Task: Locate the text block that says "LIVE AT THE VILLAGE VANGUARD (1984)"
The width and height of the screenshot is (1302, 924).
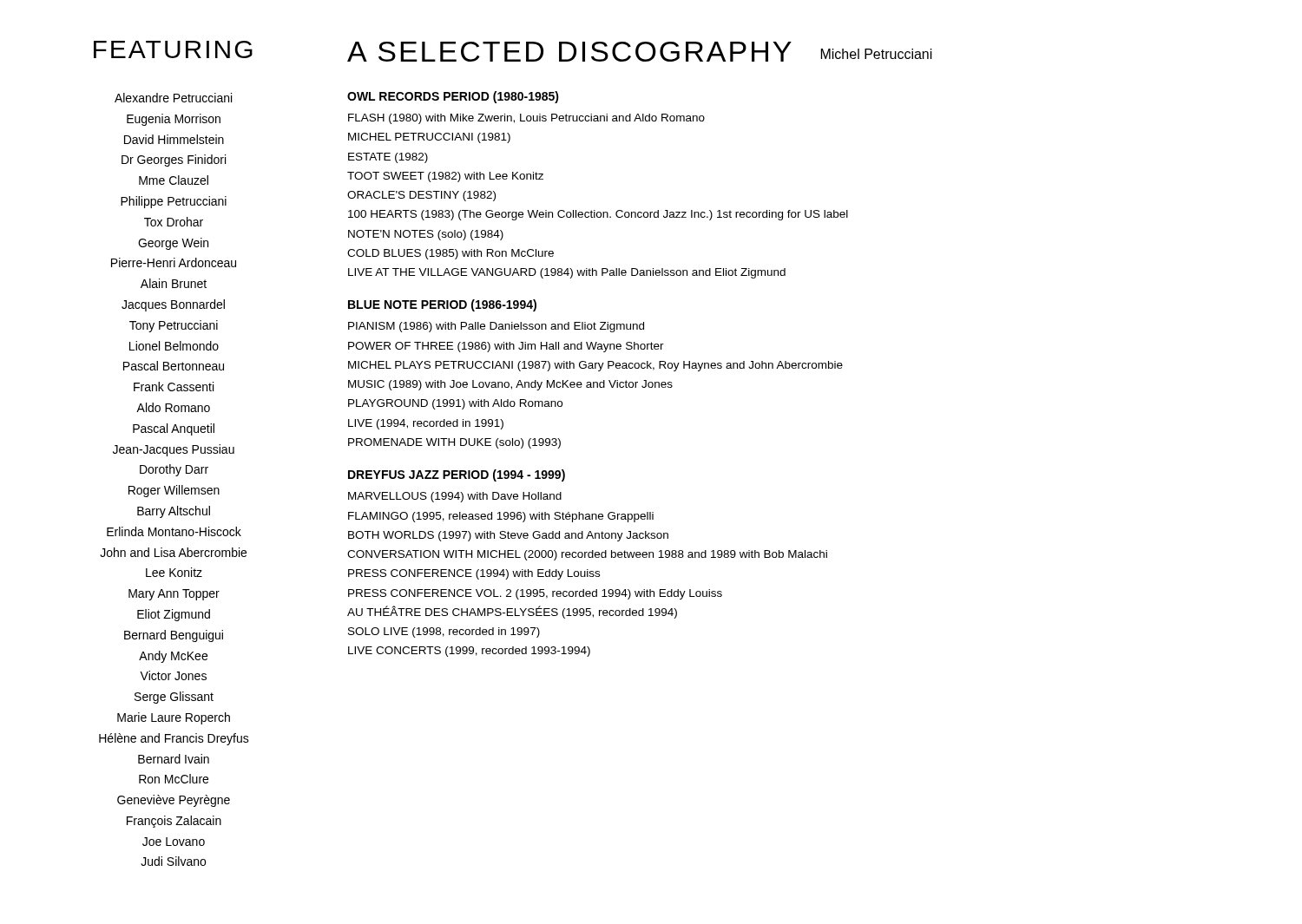Action: 567,272
